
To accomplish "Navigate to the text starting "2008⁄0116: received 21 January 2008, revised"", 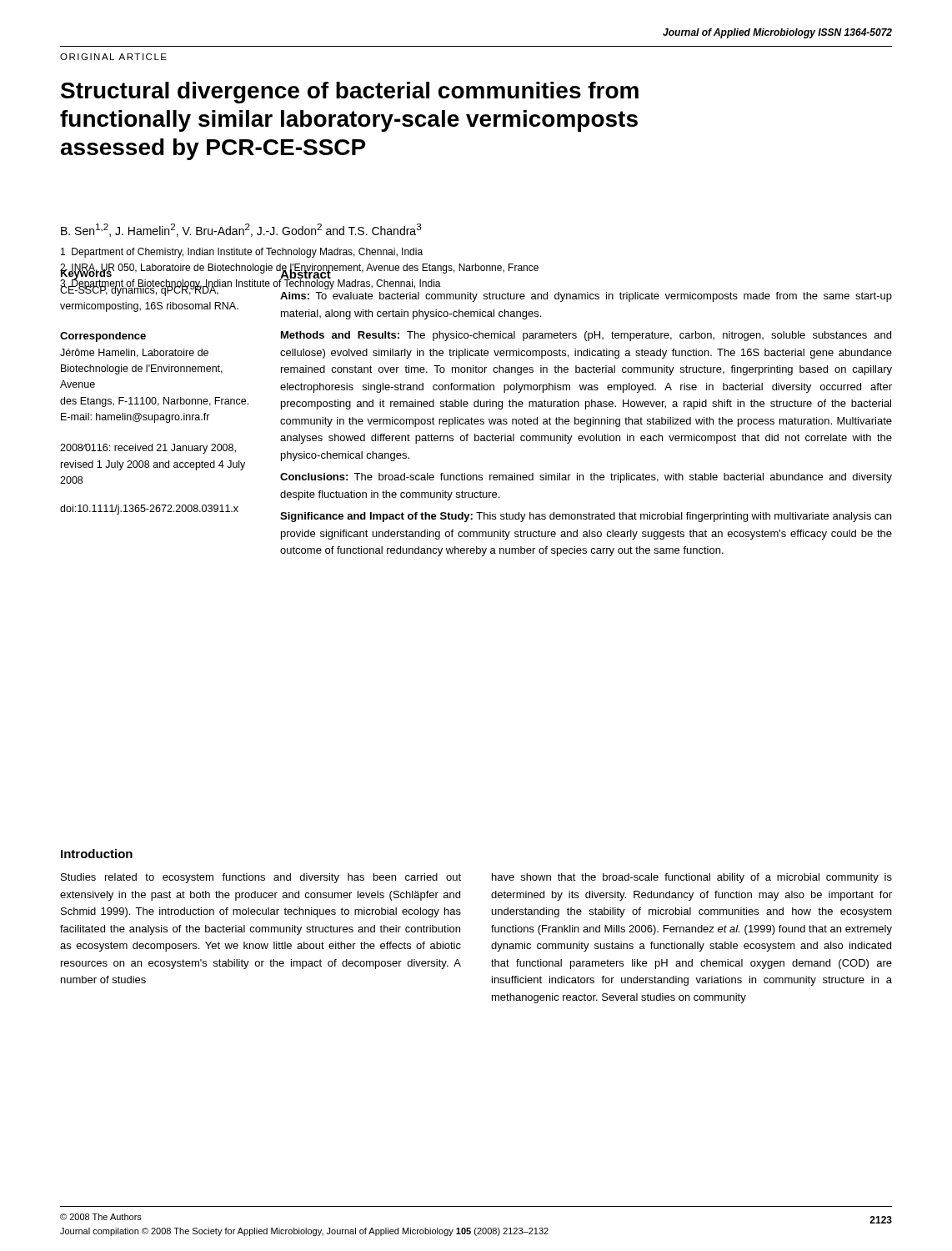I will [153, 464].
